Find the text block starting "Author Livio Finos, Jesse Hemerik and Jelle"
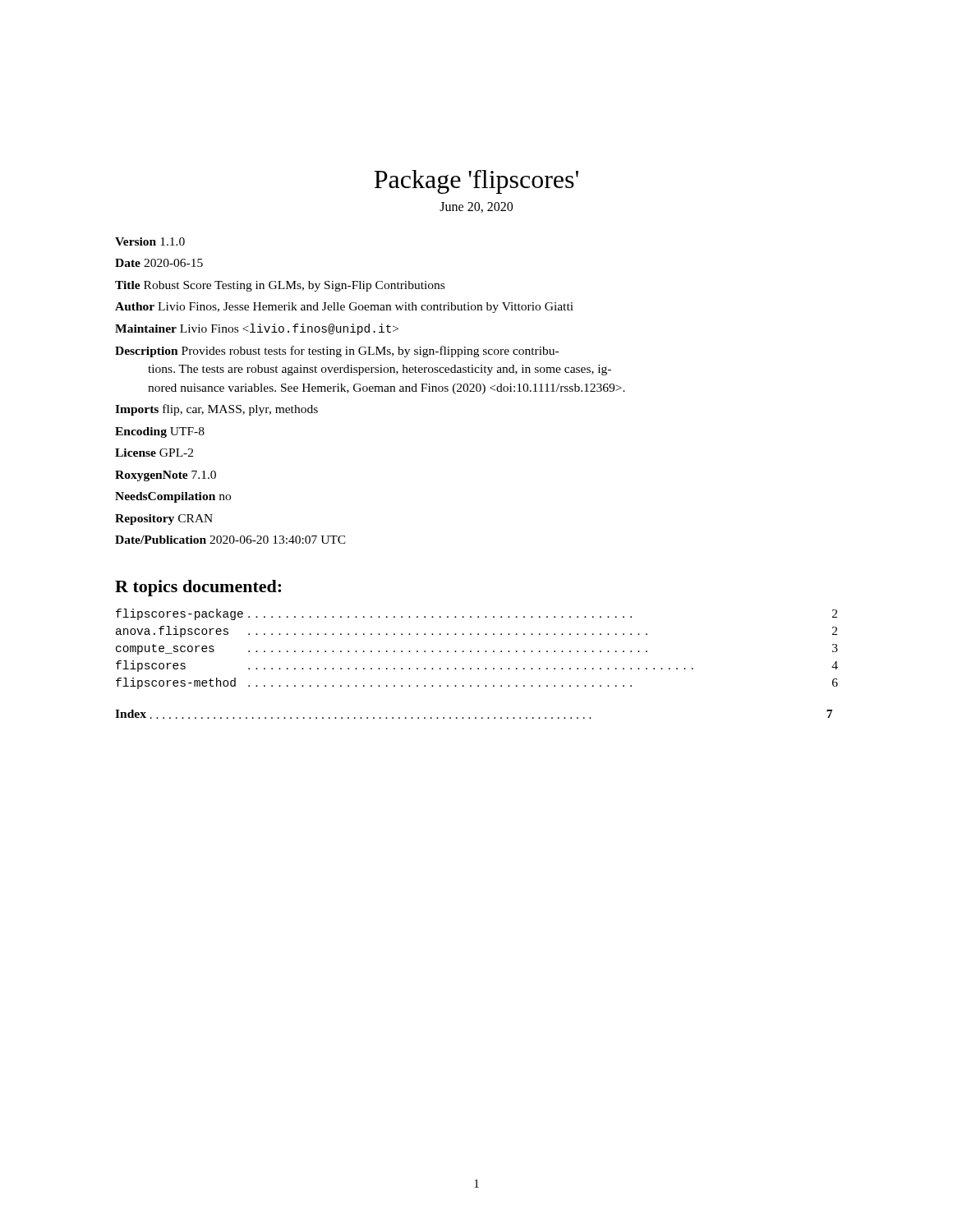The width and height of the screenshot is (953, 1232). click(344, 306)
